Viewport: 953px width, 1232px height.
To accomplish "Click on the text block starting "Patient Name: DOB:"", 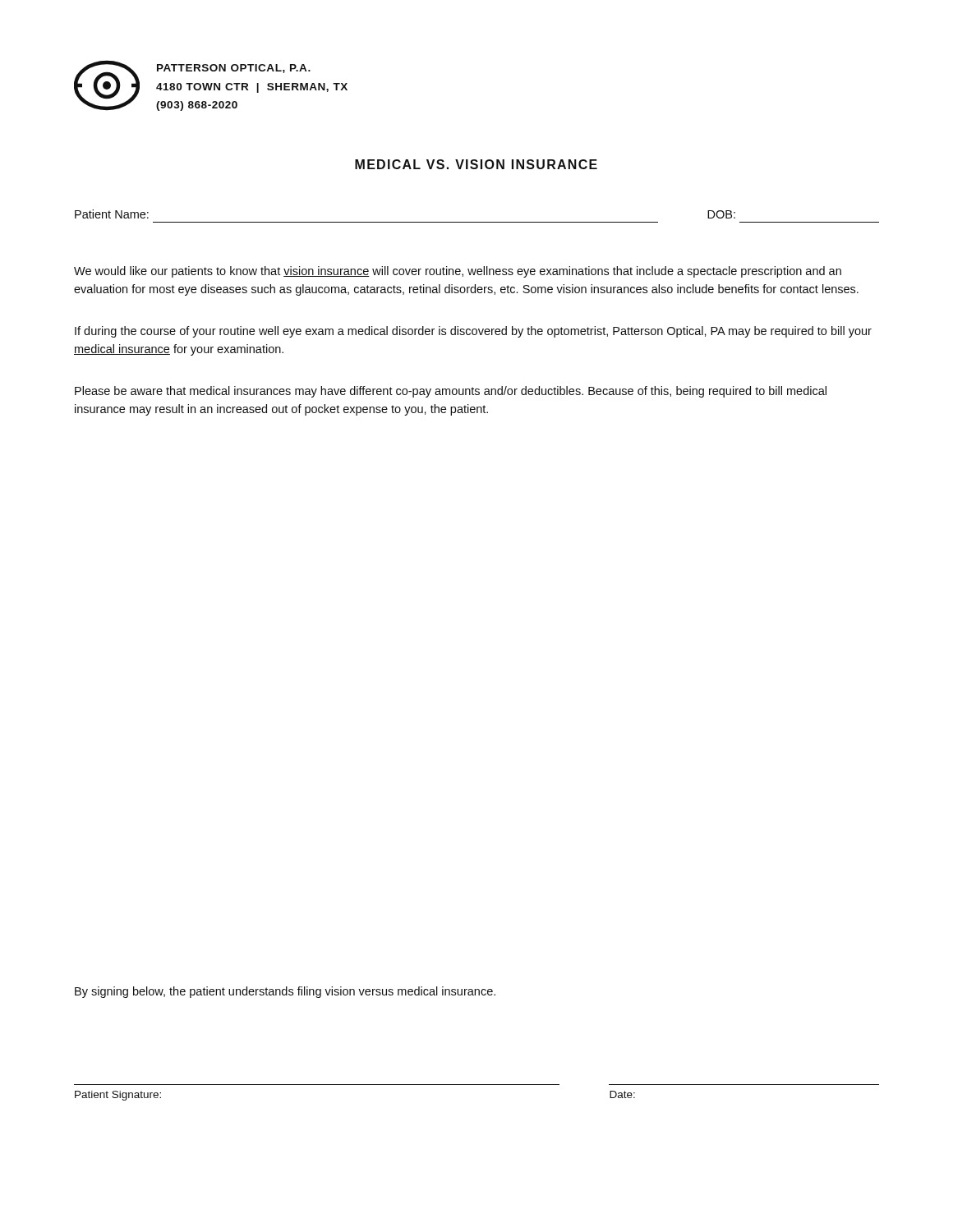I will click(x=476, y=214).
